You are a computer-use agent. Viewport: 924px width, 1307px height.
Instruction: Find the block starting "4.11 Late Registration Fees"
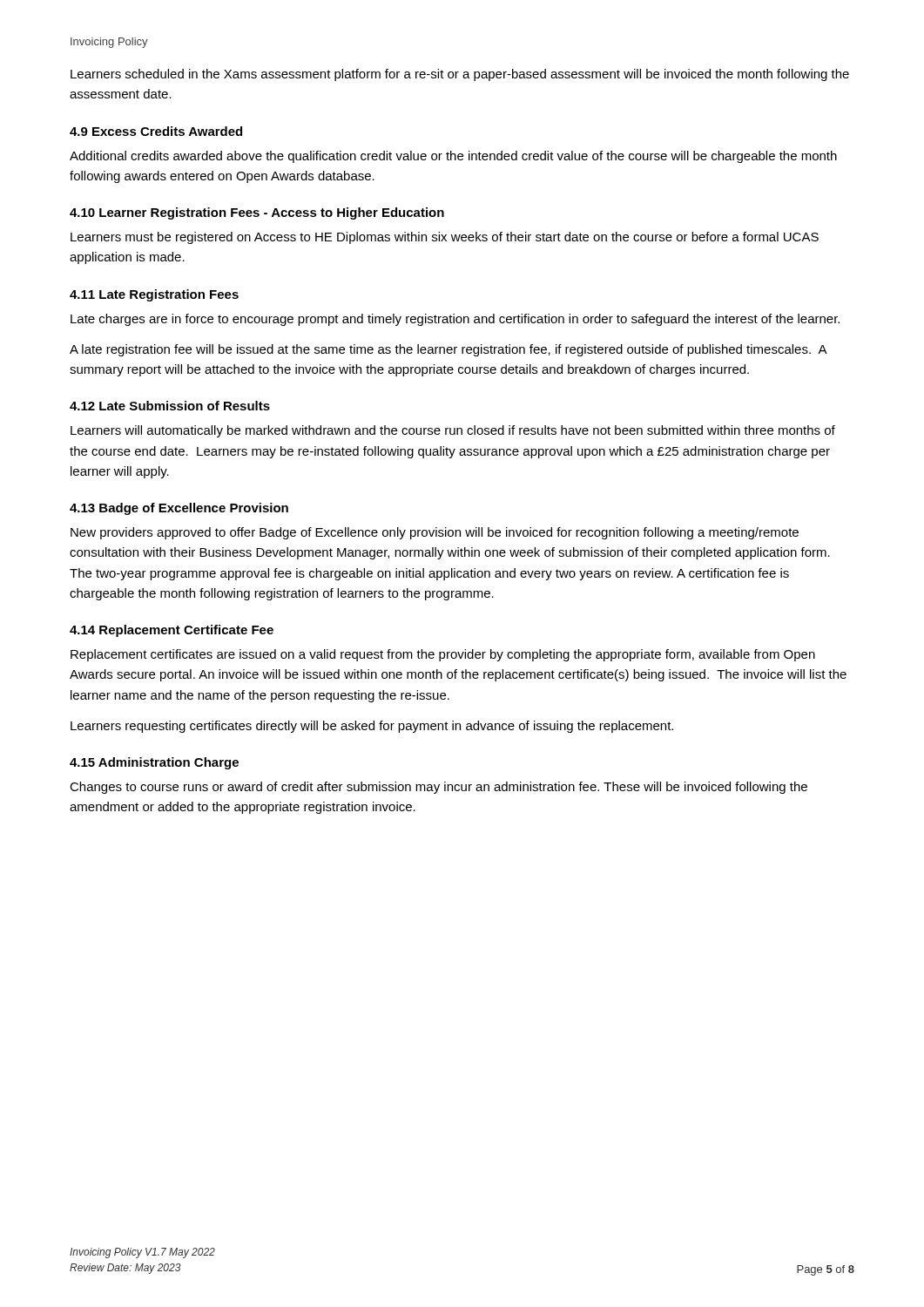click(154, 294)
